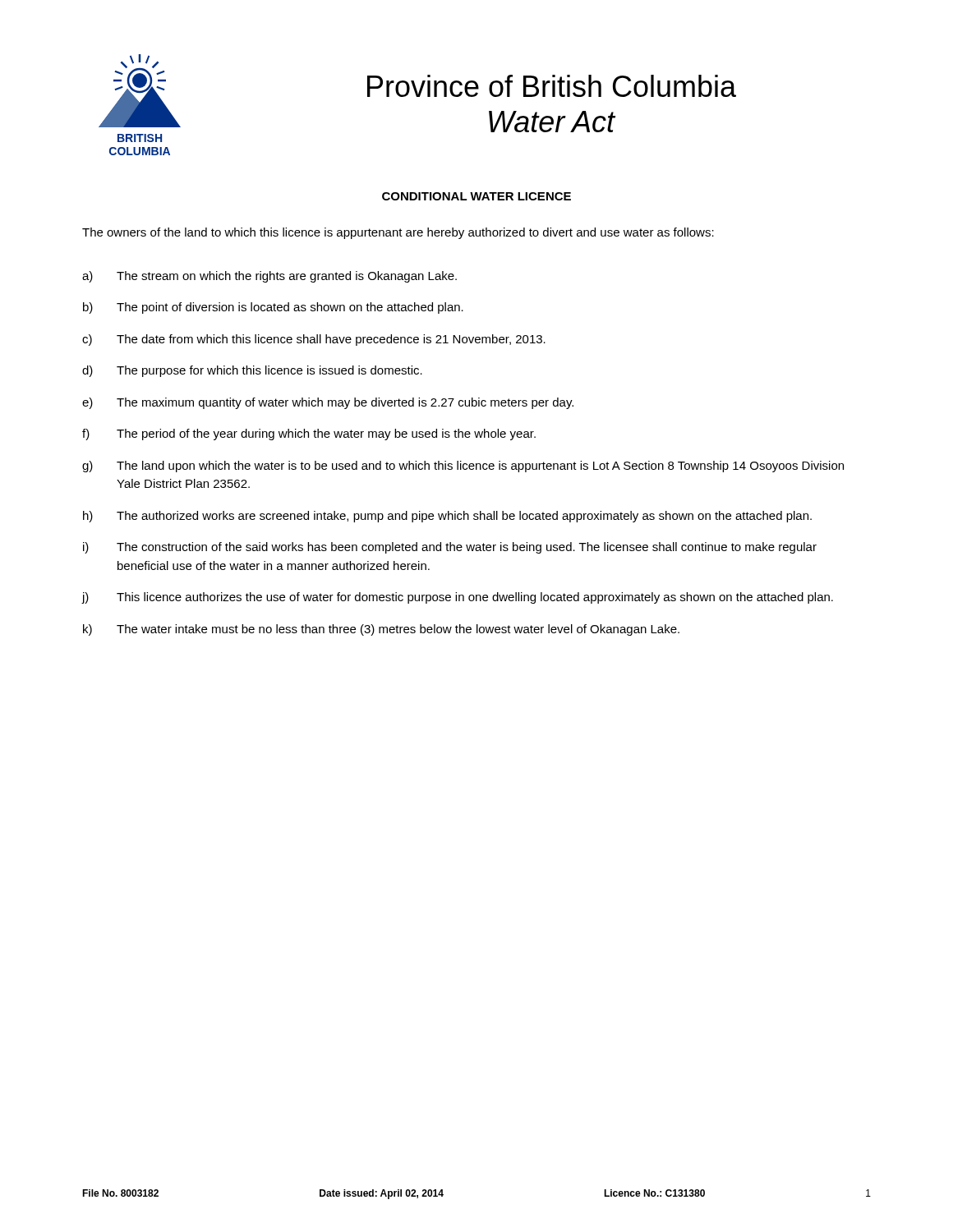
Task: Click on the passage starting "b) The point of diversion is located as"
Action: click(x=273, y=308)
